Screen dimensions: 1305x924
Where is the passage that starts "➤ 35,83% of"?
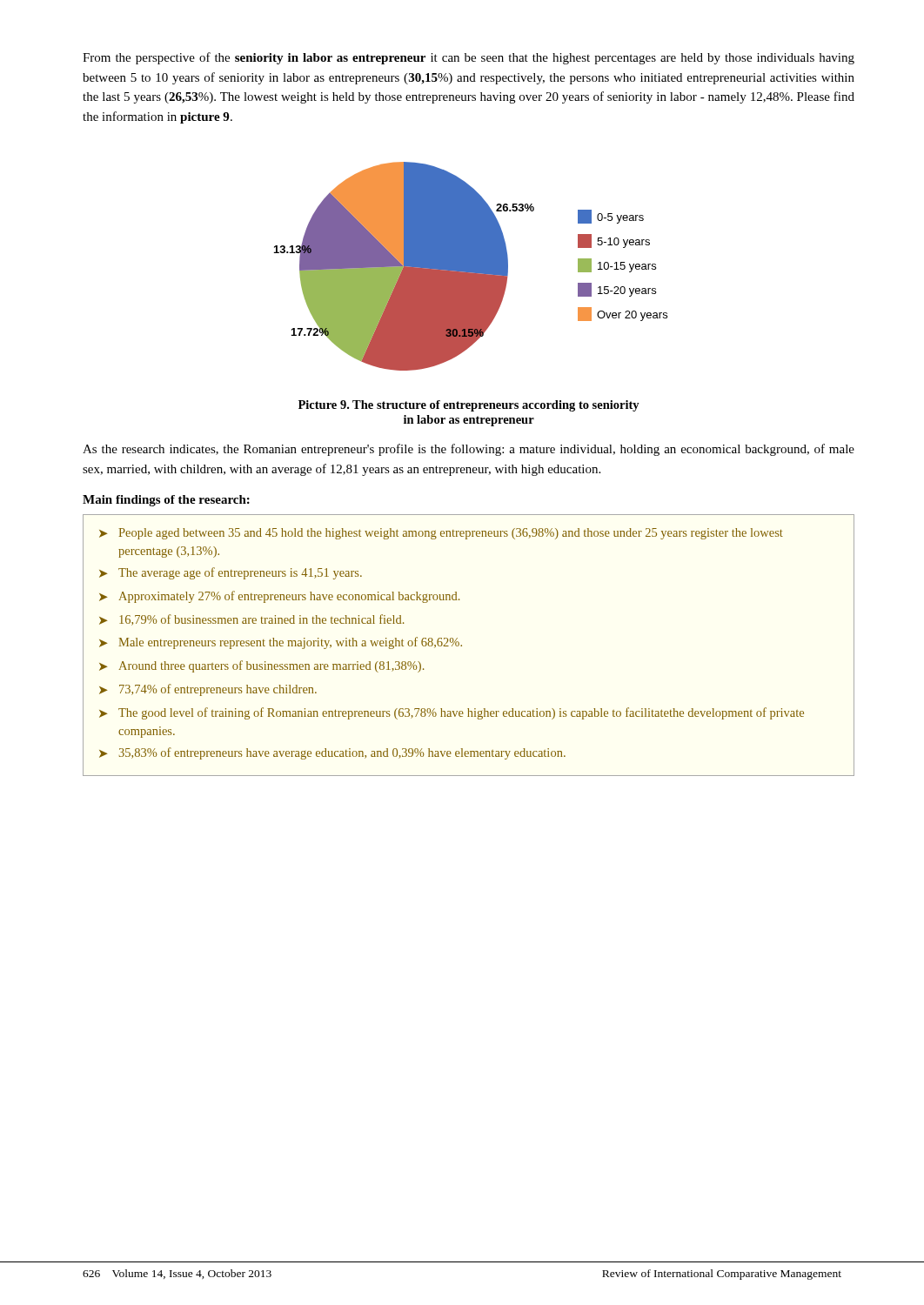[x=469, y=753]
